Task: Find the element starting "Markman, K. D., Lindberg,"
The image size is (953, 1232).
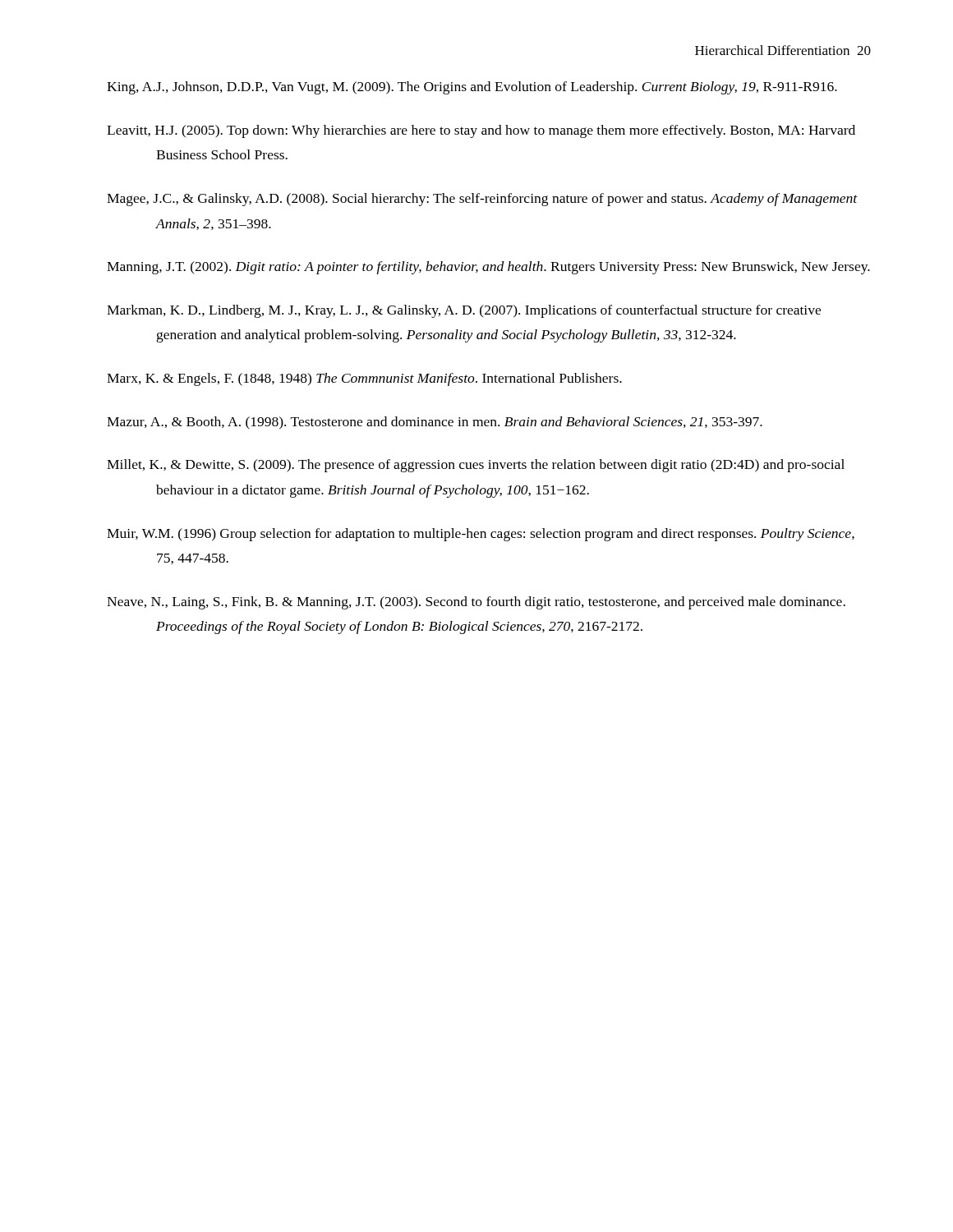Action: point(464,322)
